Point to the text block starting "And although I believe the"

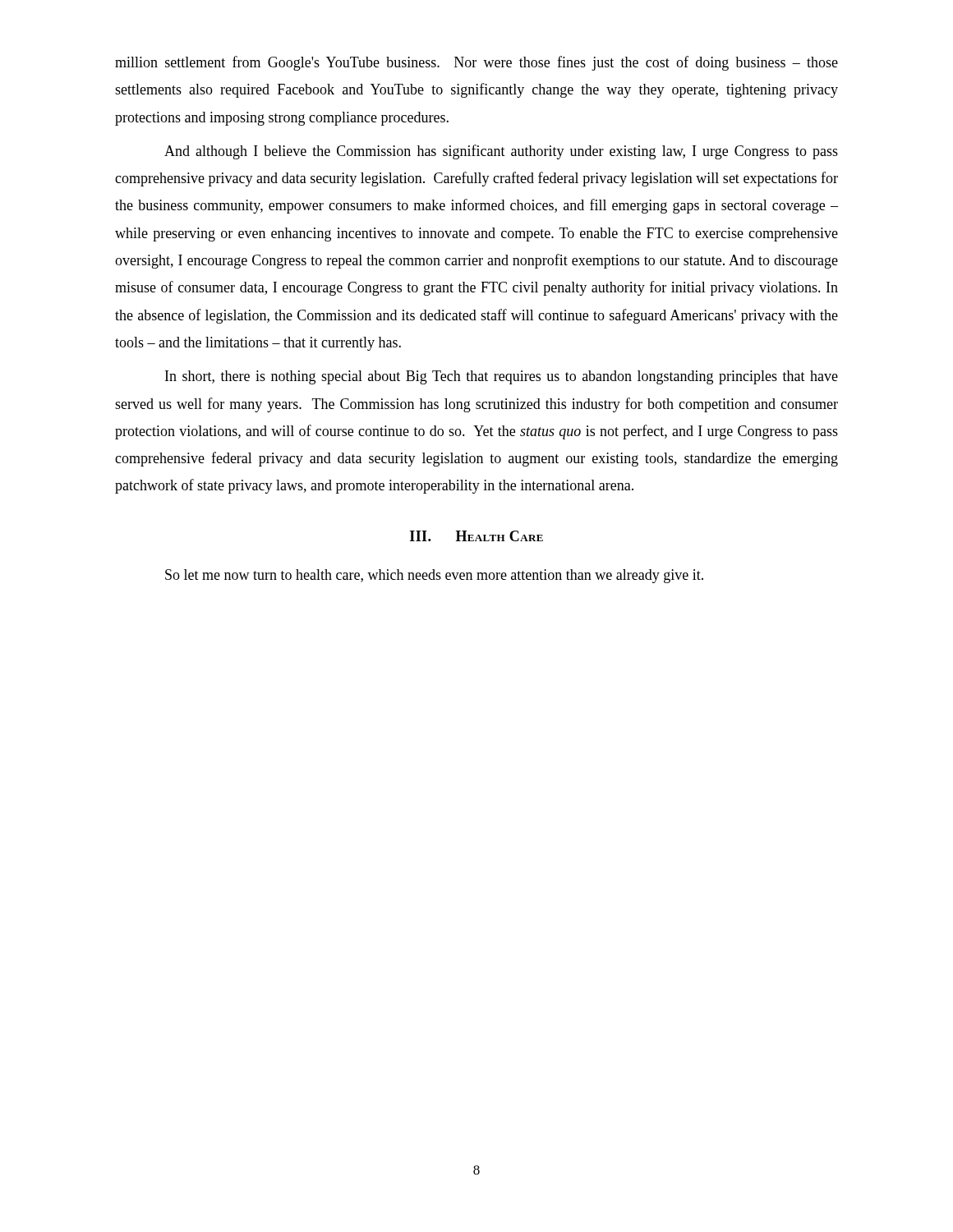click(476, 247)
